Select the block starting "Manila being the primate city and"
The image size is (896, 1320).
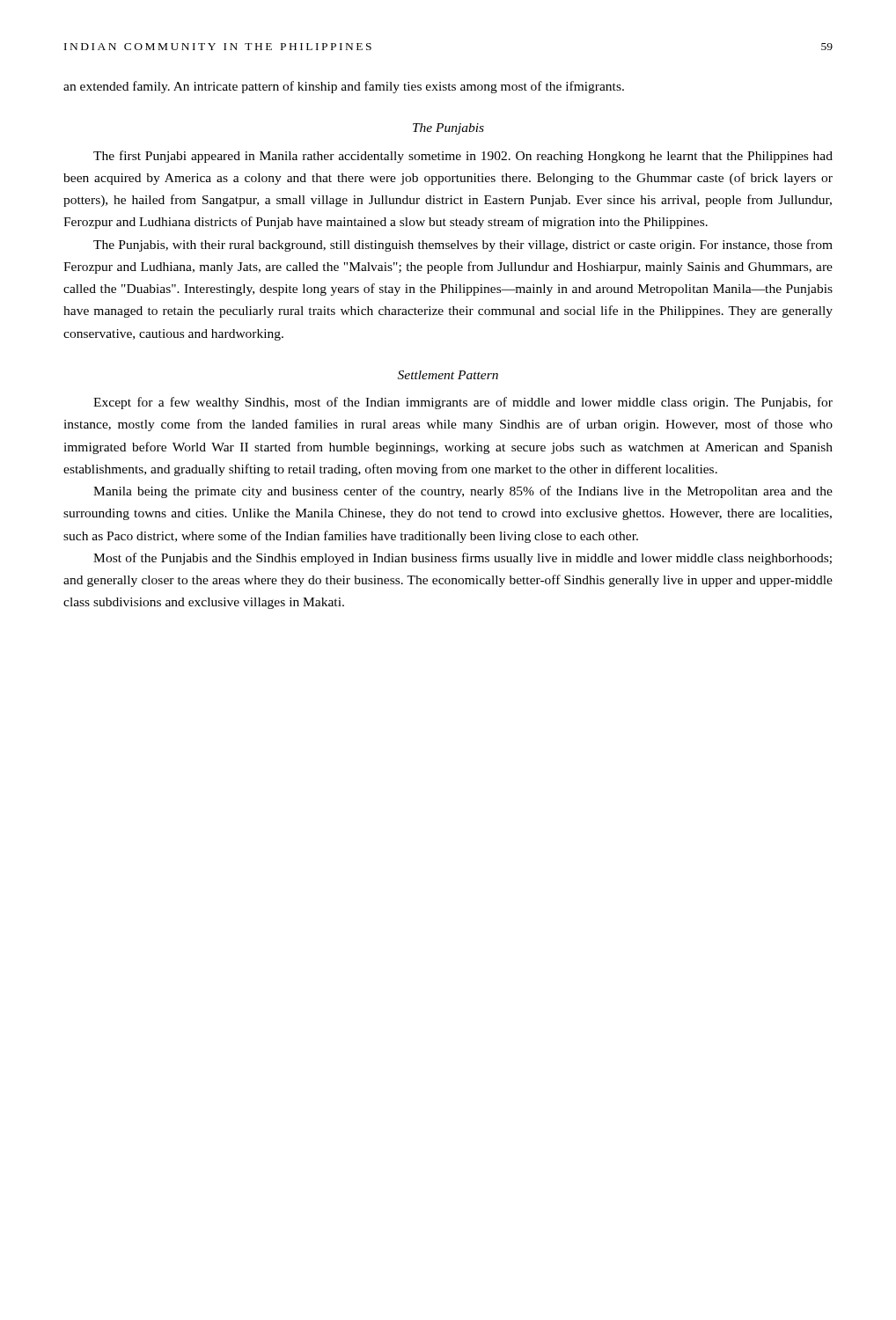coord(448,513)
